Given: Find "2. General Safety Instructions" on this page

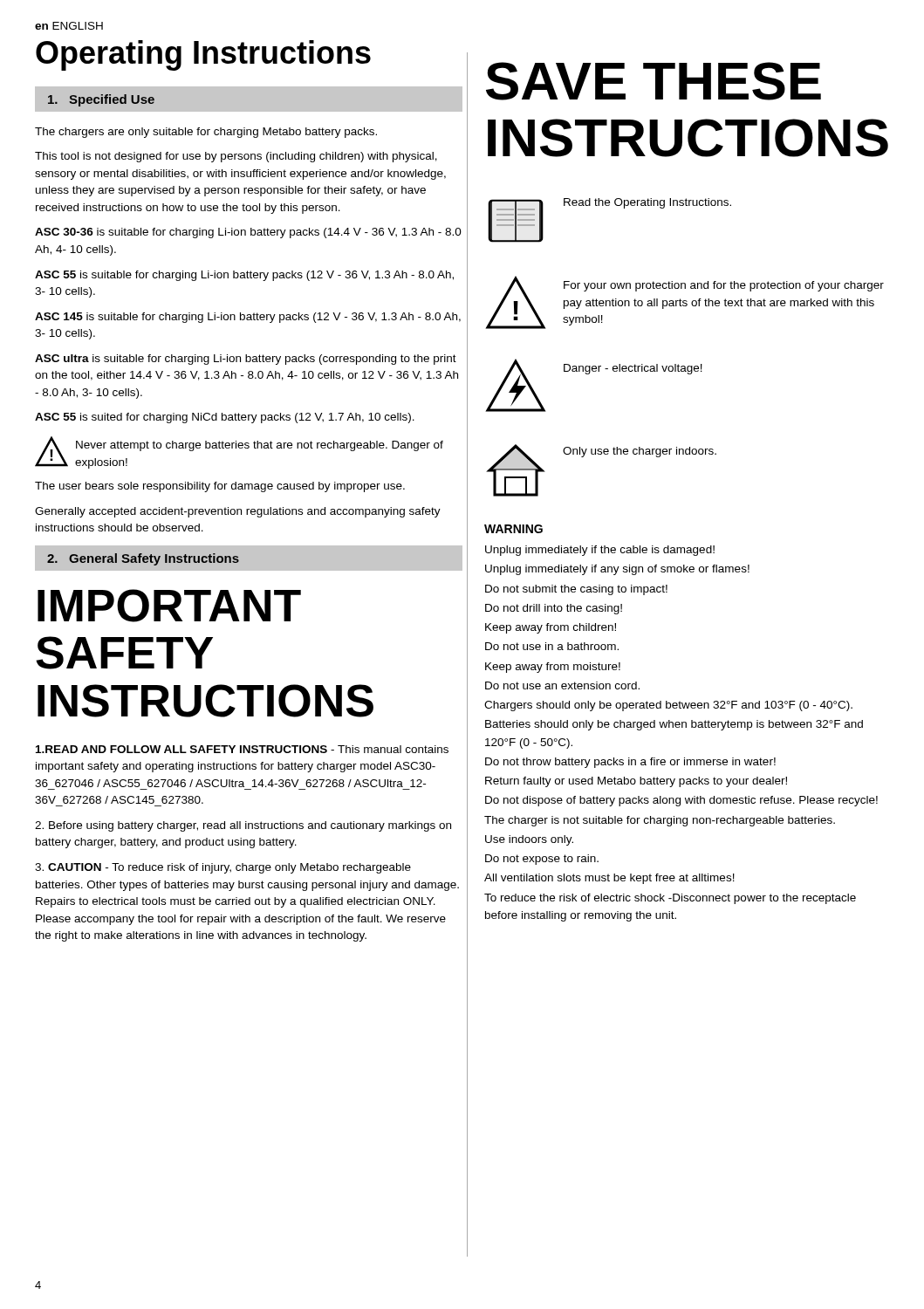Looking at the screenshot, I should (143, 558).
